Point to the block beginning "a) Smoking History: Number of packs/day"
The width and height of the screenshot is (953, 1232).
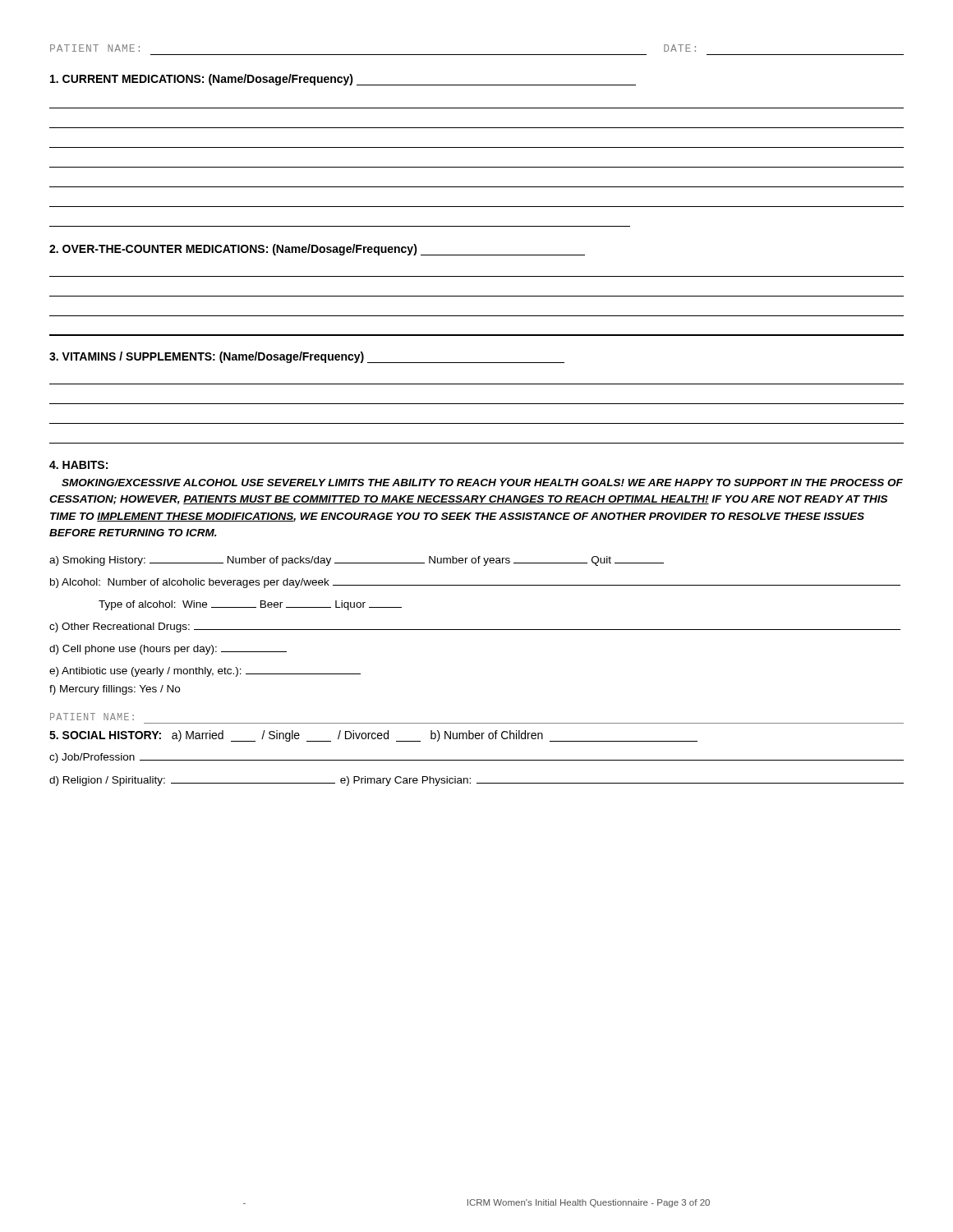tap(357, 558)
